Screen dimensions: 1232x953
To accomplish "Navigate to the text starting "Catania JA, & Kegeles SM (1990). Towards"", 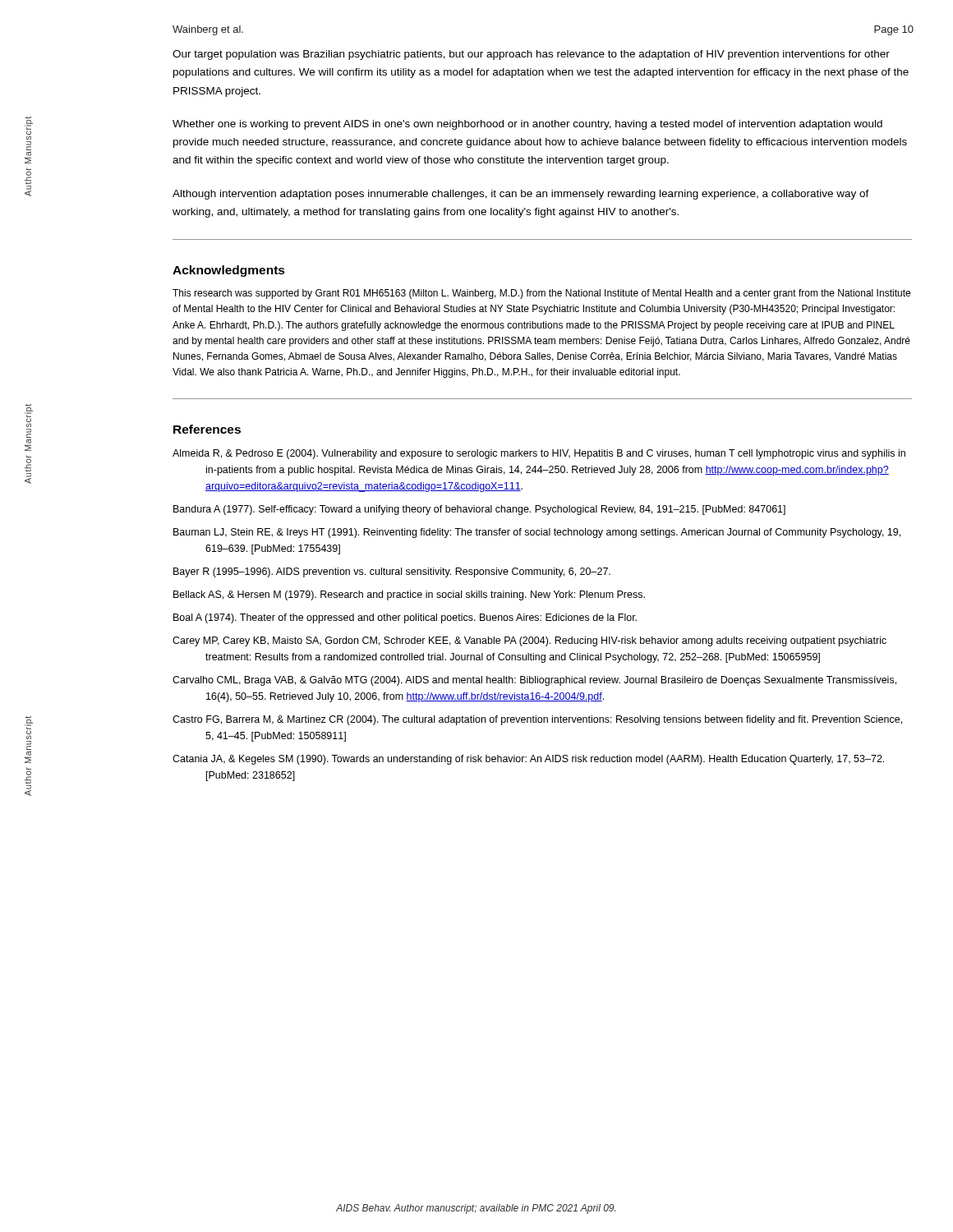I will 529,767.
